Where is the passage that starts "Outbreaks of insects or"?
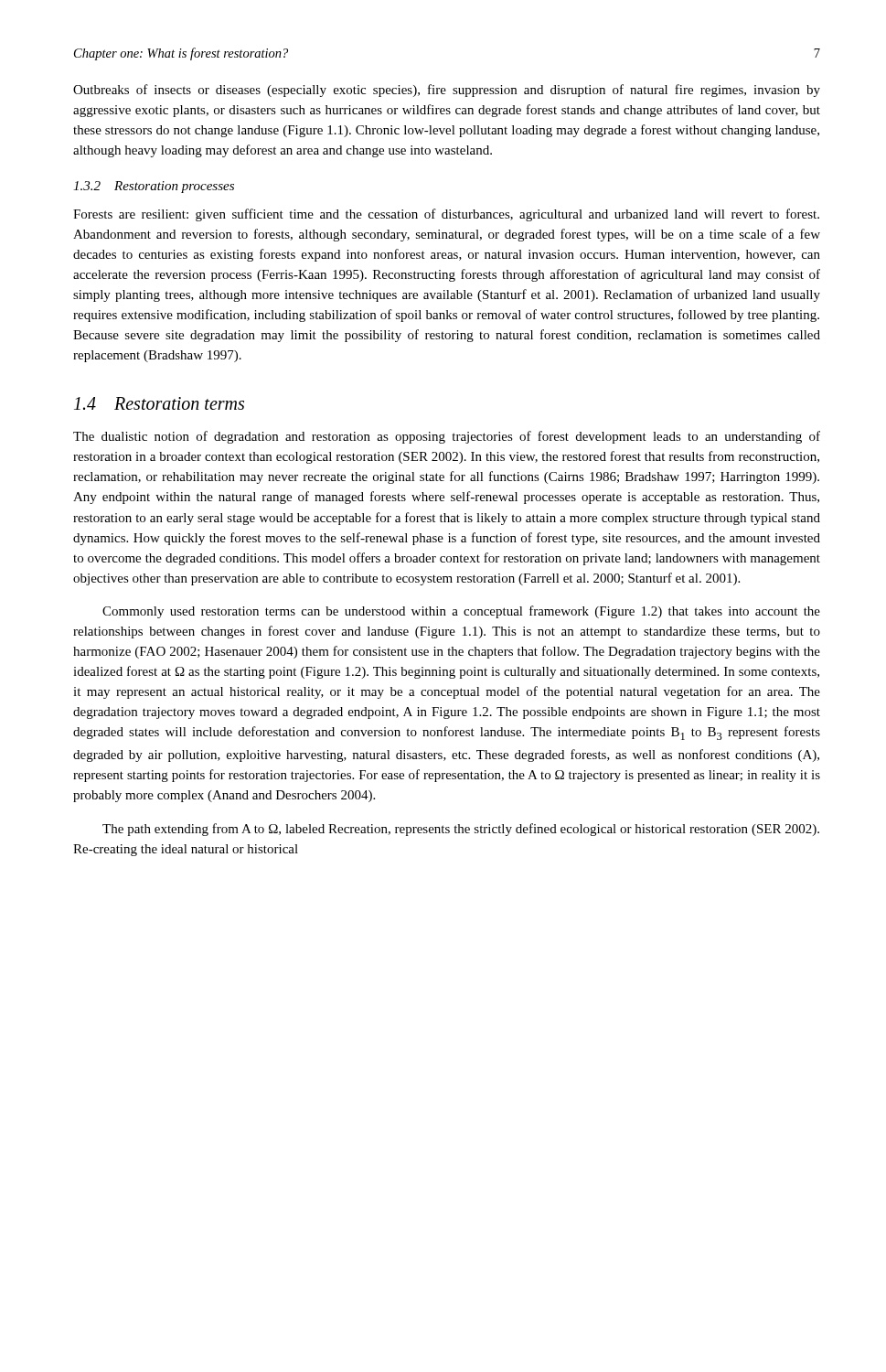This screenshot has height=1372, width=886. coord(447,120)
